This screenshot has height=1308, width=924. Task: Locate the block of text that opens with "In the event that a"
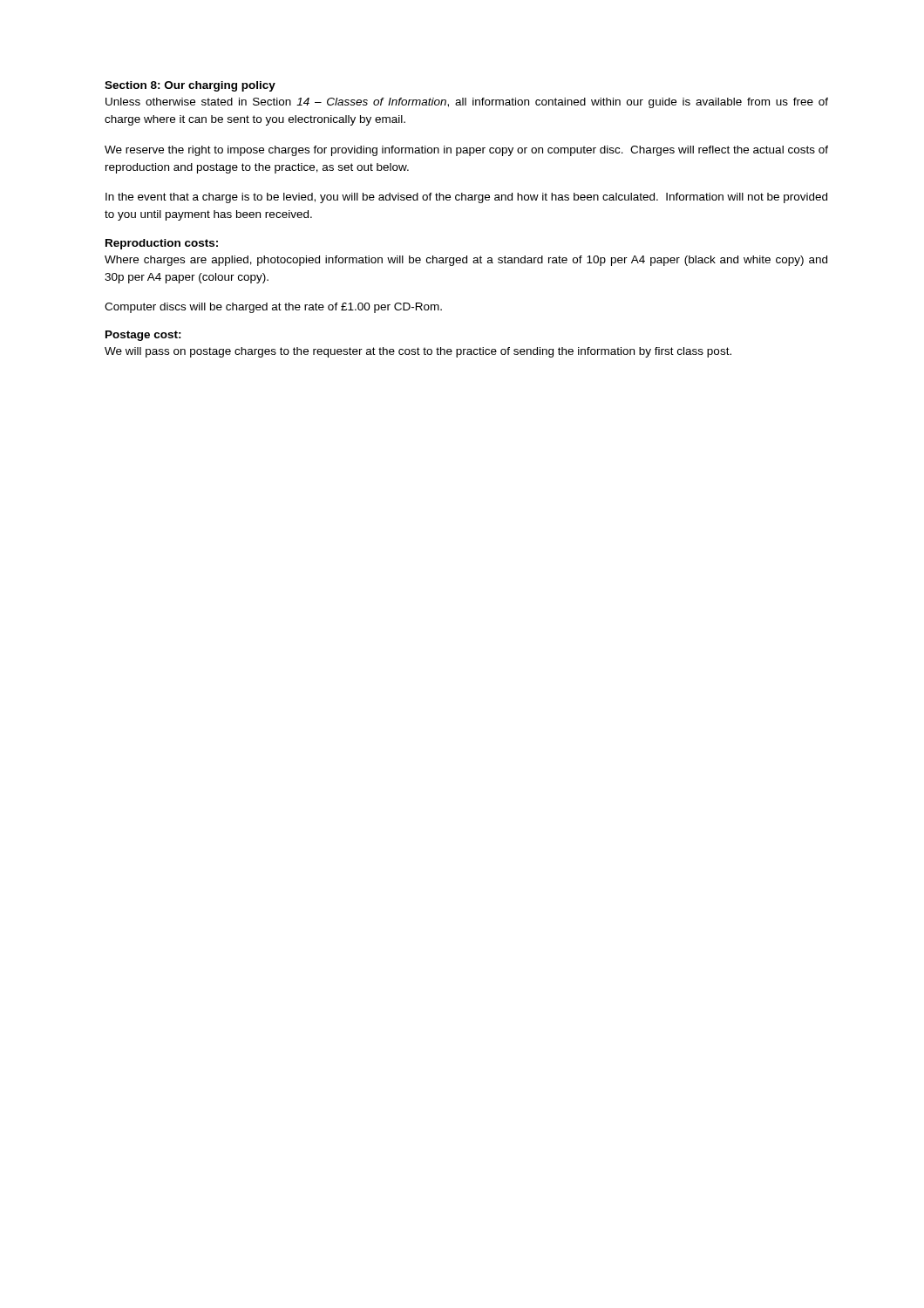466,205
